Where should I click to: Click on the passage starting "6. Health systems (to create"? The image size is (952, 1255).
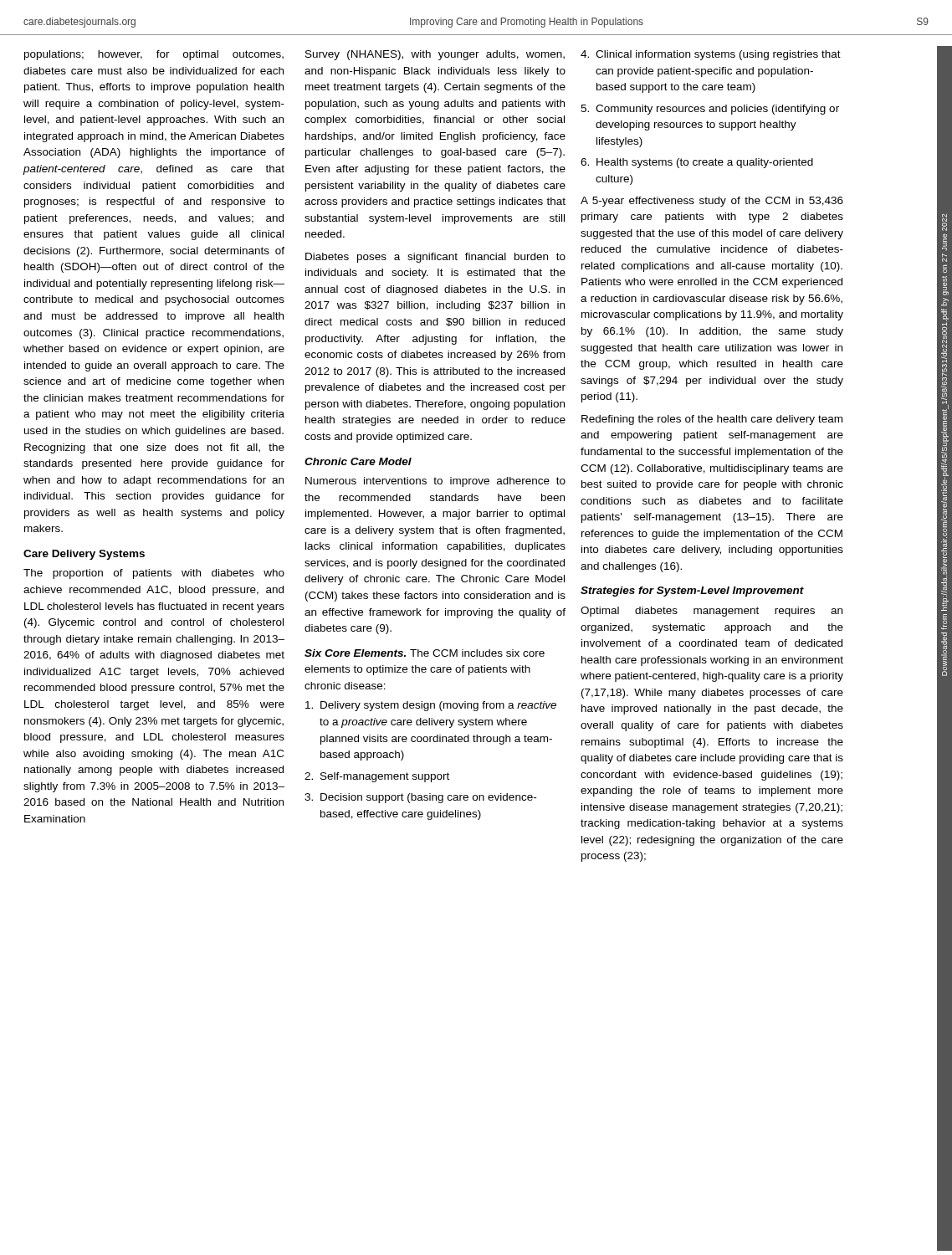tap(712, 171)
